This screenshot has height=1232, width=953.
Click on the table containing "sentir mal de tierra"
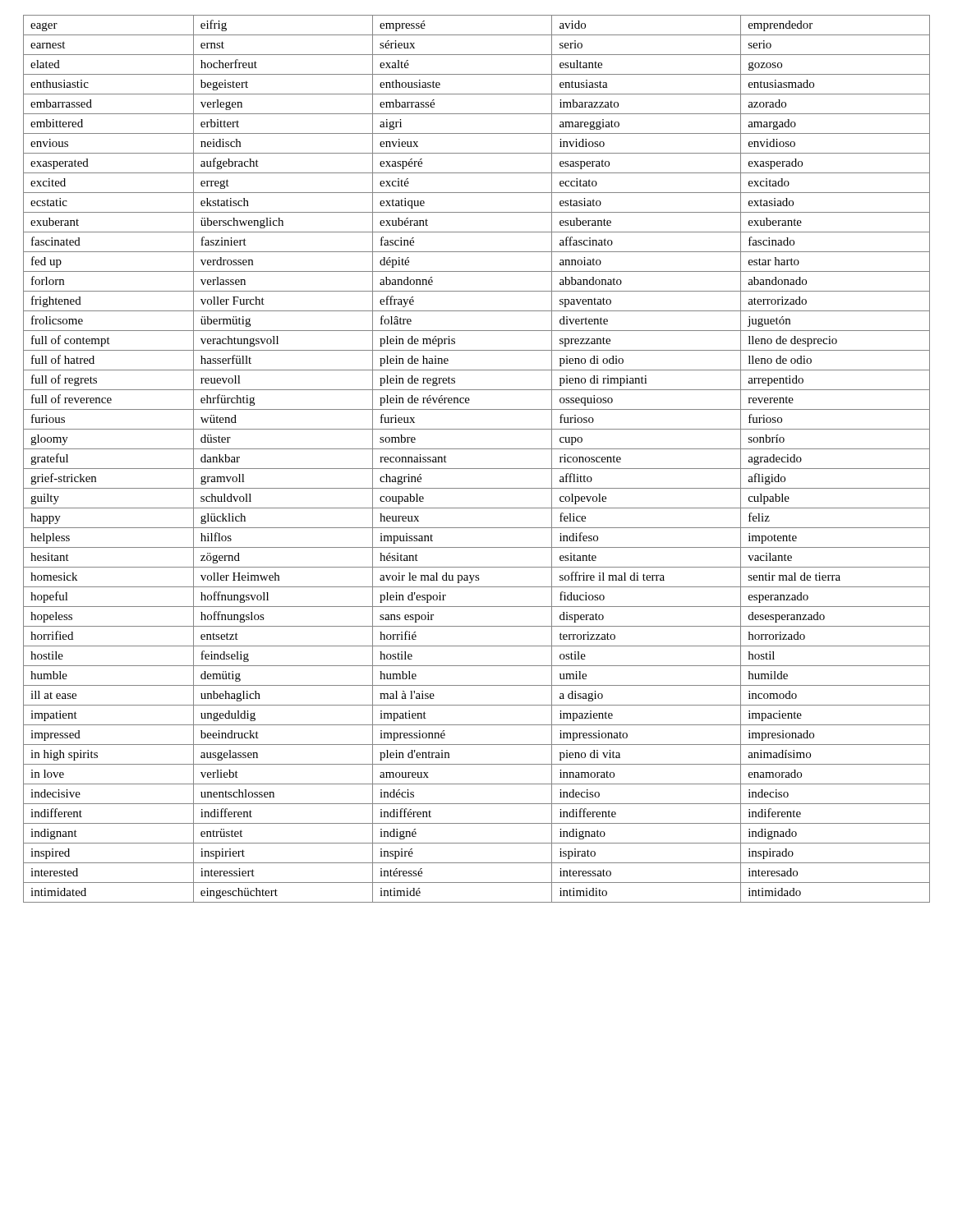[x=476, y=459]
